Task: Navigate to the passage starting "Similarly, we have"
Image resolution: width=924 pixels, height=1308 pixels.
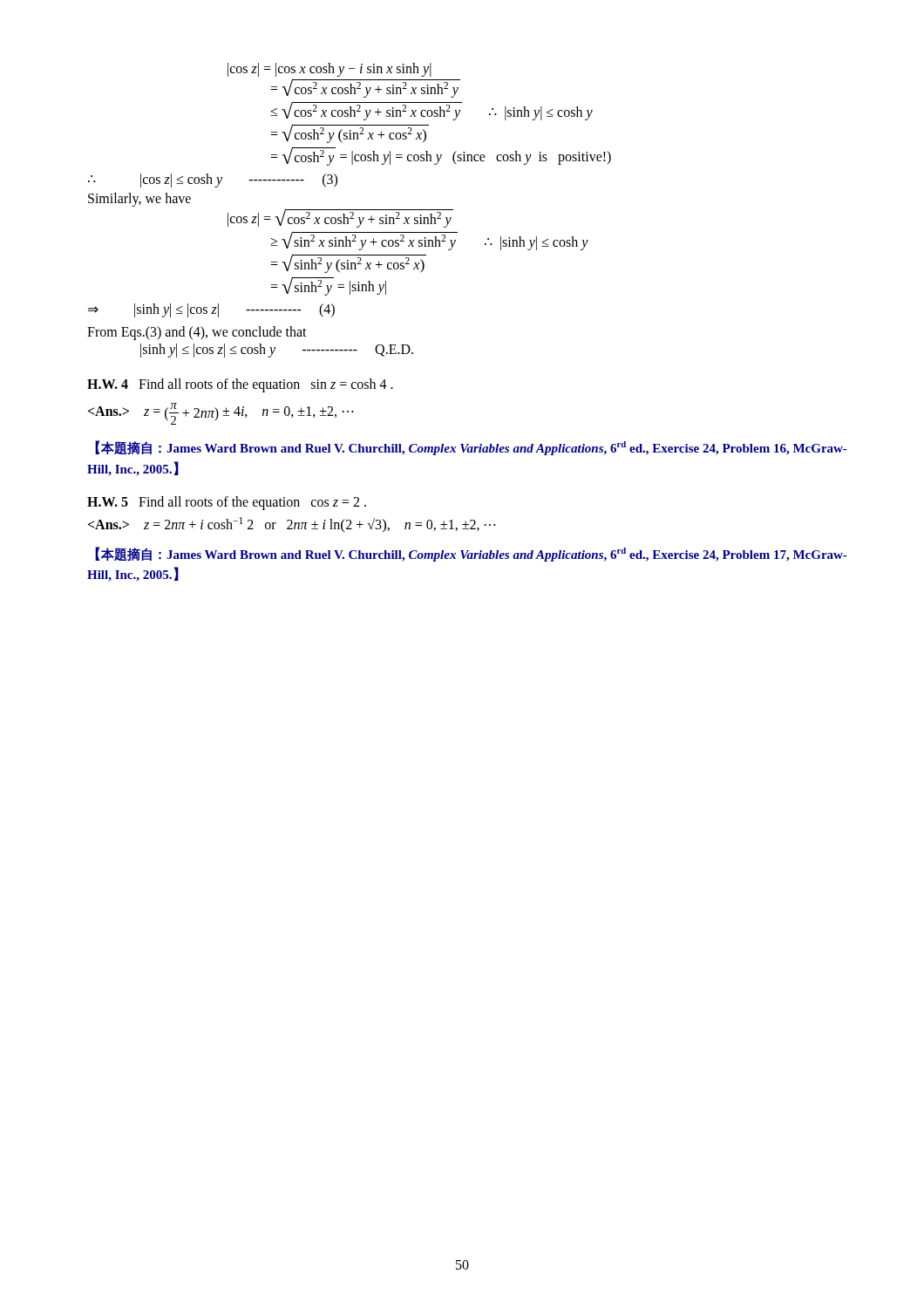Action: click(139, 198)
